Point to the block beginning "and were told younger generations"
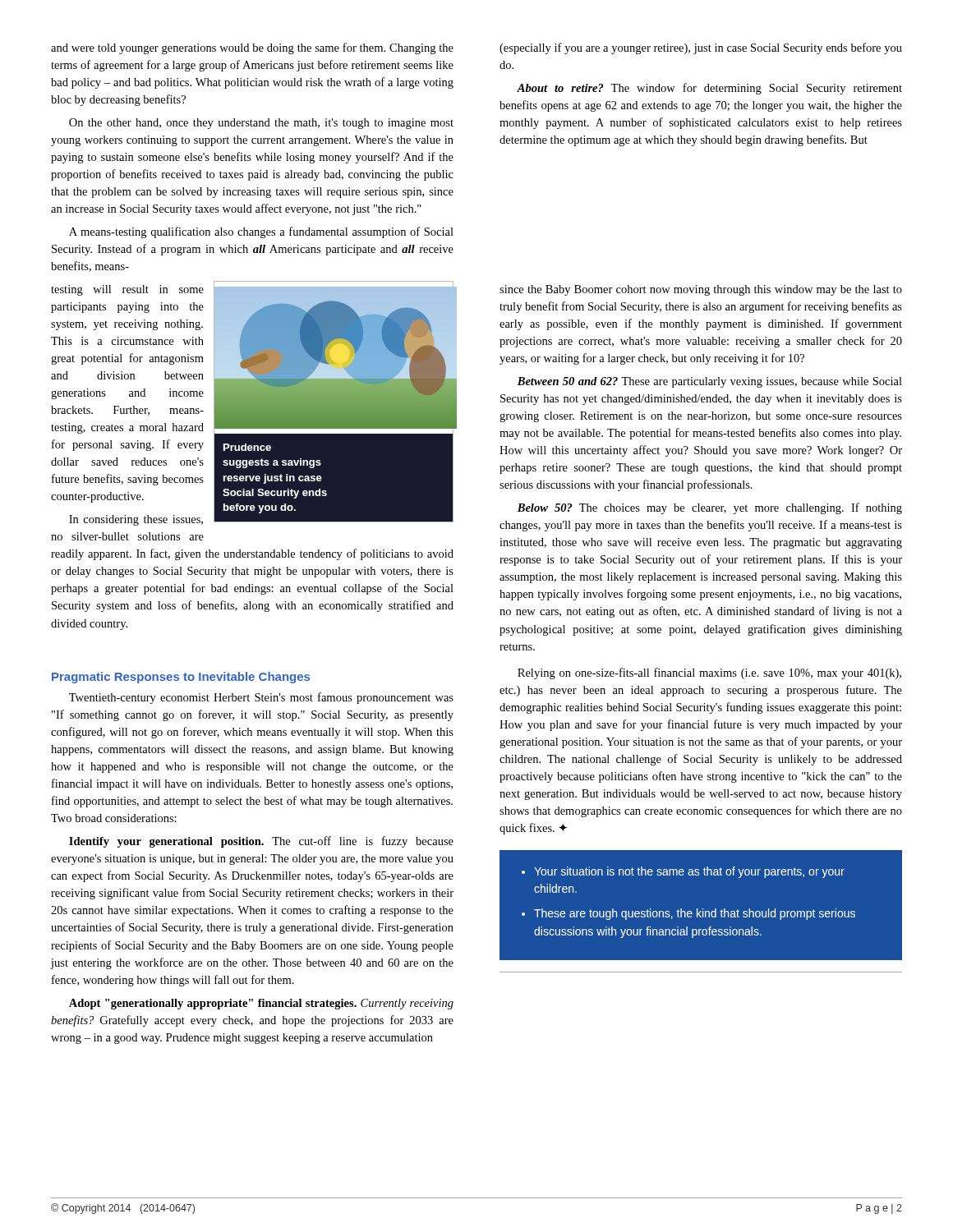Image resolution: width=953 pixels, height=1232 pixels. pos(252,157)
